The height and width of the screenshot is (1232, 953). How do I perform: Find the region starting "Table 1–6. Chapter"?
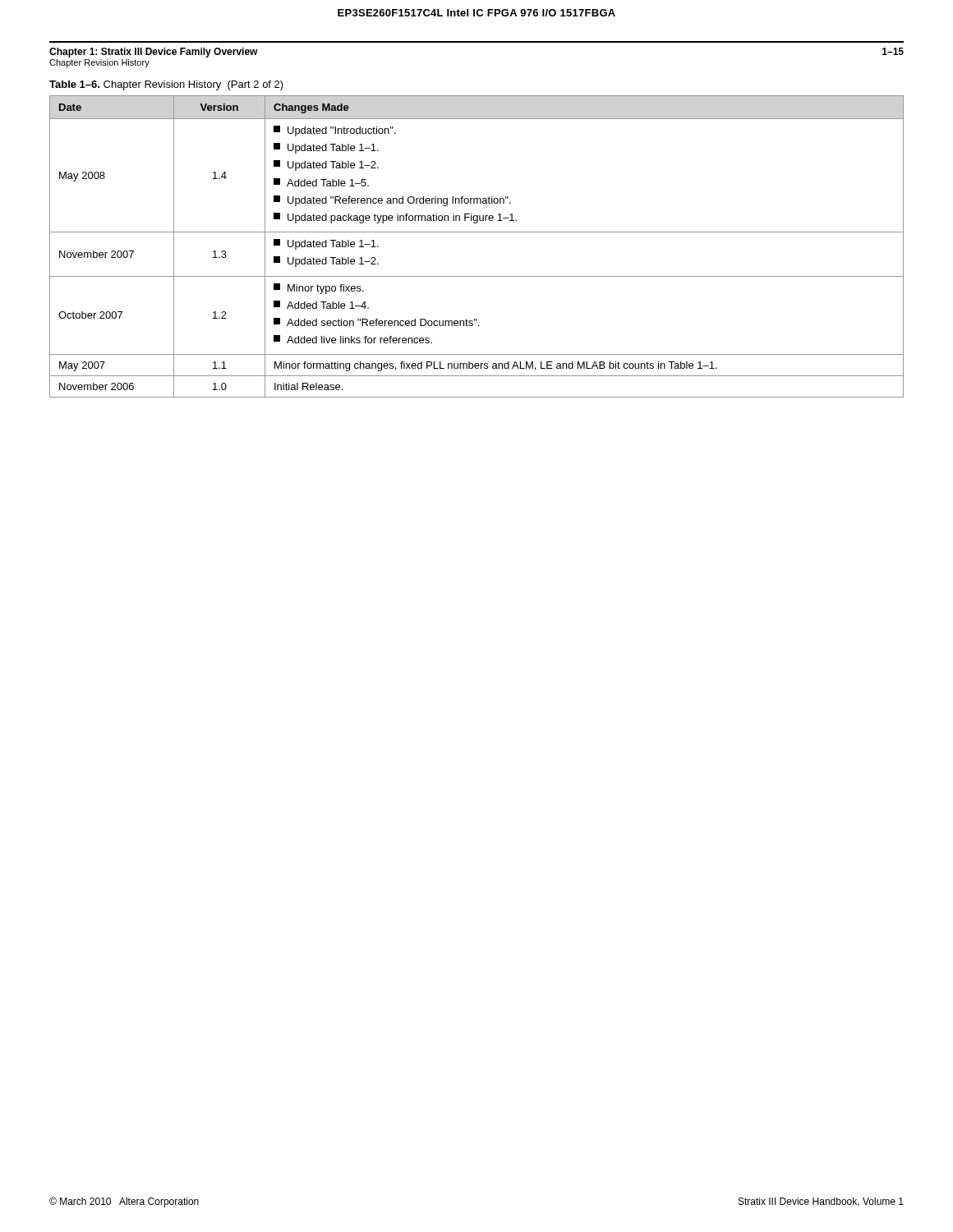coord(166,84)
